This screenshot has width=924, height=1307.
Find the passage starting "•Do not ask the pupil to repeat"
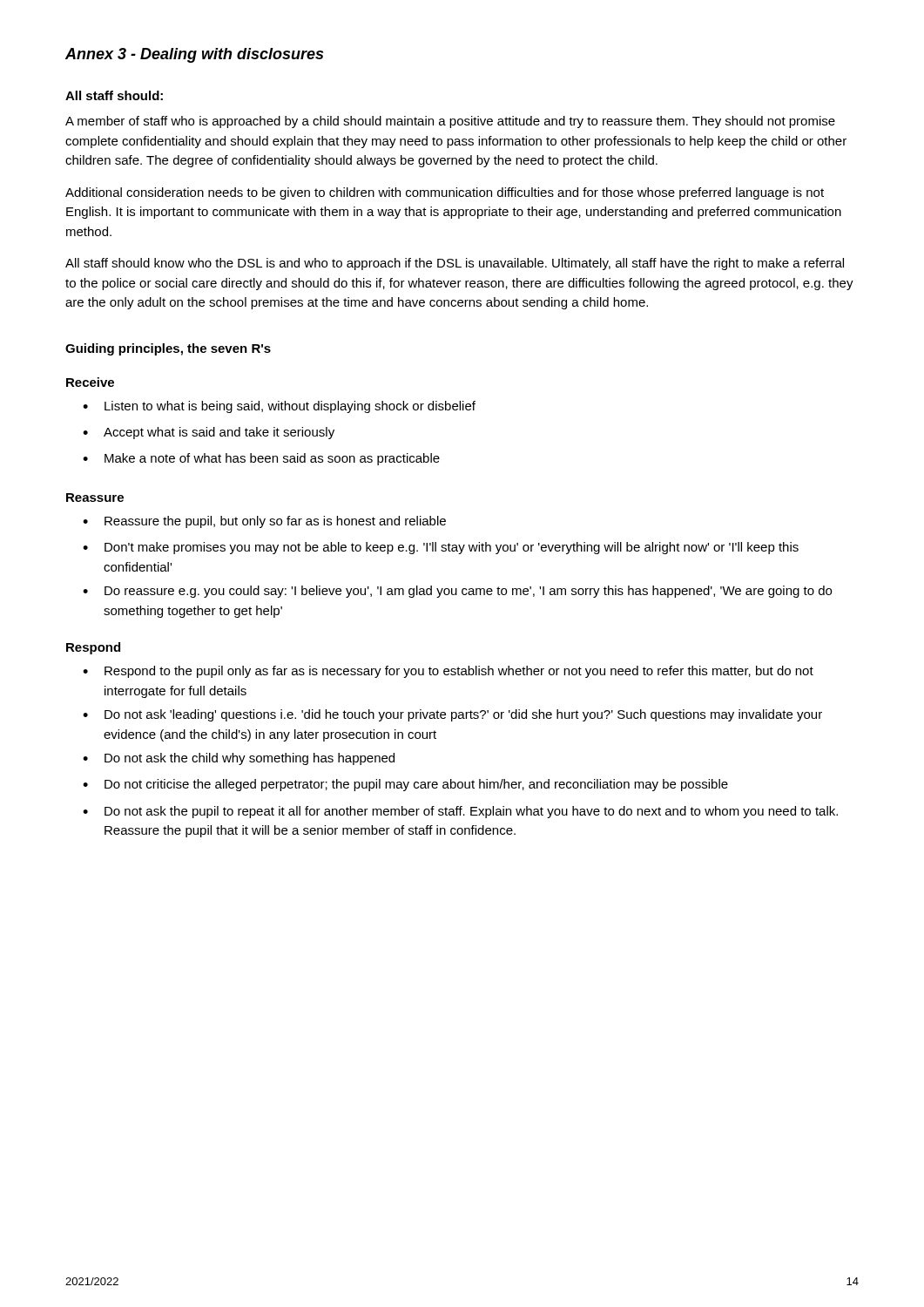pos(471,821)
